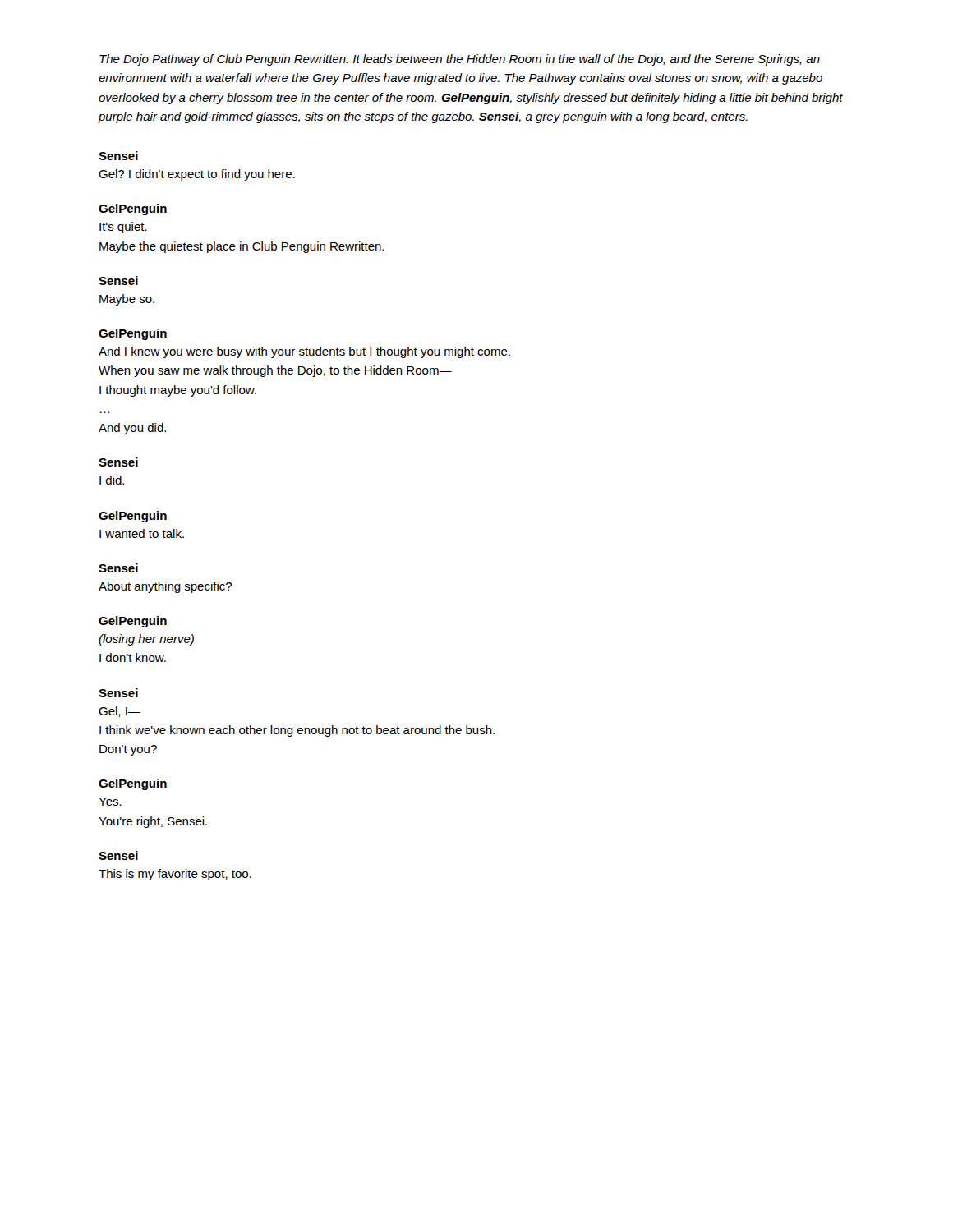Screen dimensions: 1232x953
Task: Click the passage that begins "(losing her nerve) I don't"
Action: pos(147,648)
